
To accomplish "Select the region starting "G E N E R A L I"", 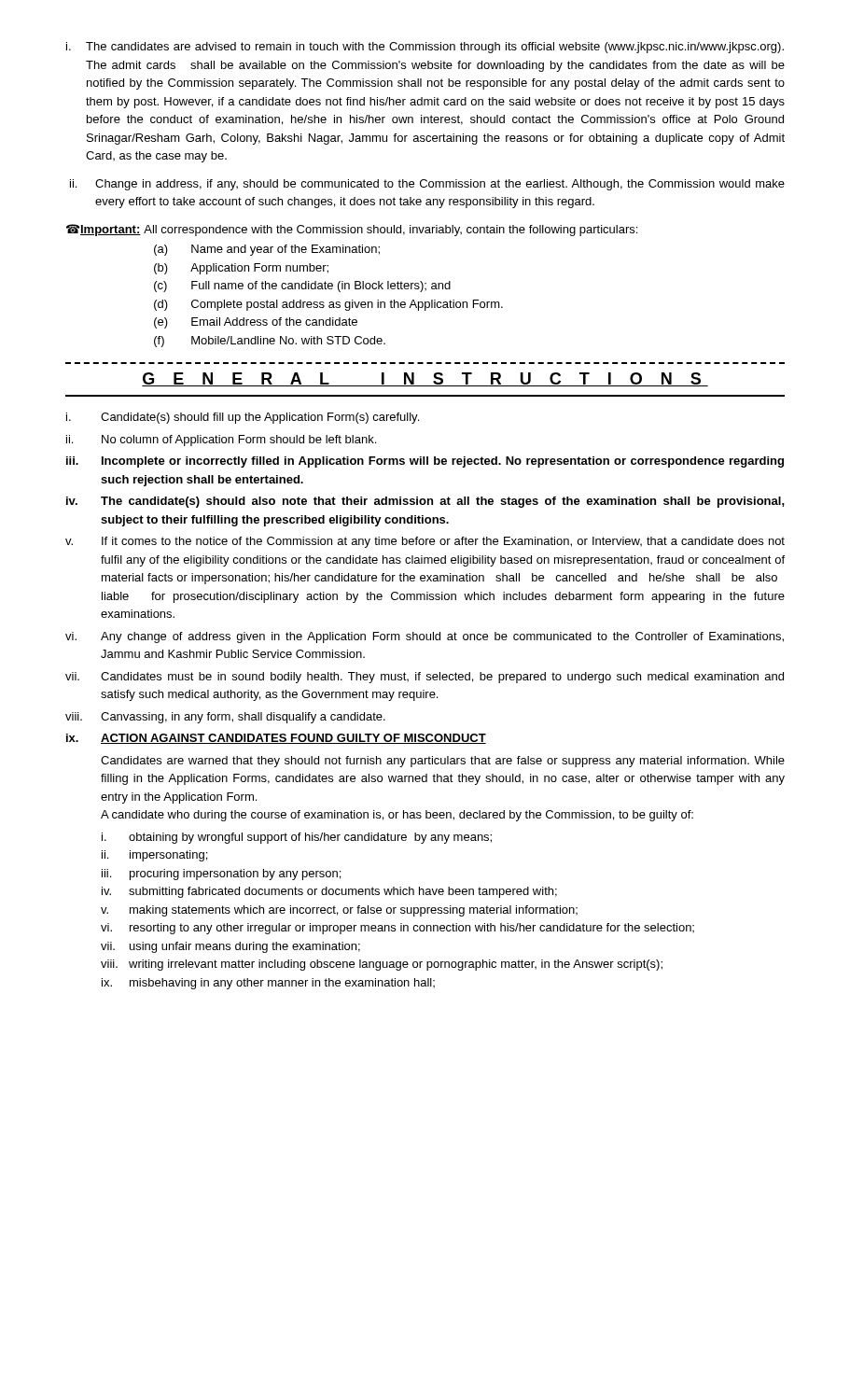I will (425, 379).
